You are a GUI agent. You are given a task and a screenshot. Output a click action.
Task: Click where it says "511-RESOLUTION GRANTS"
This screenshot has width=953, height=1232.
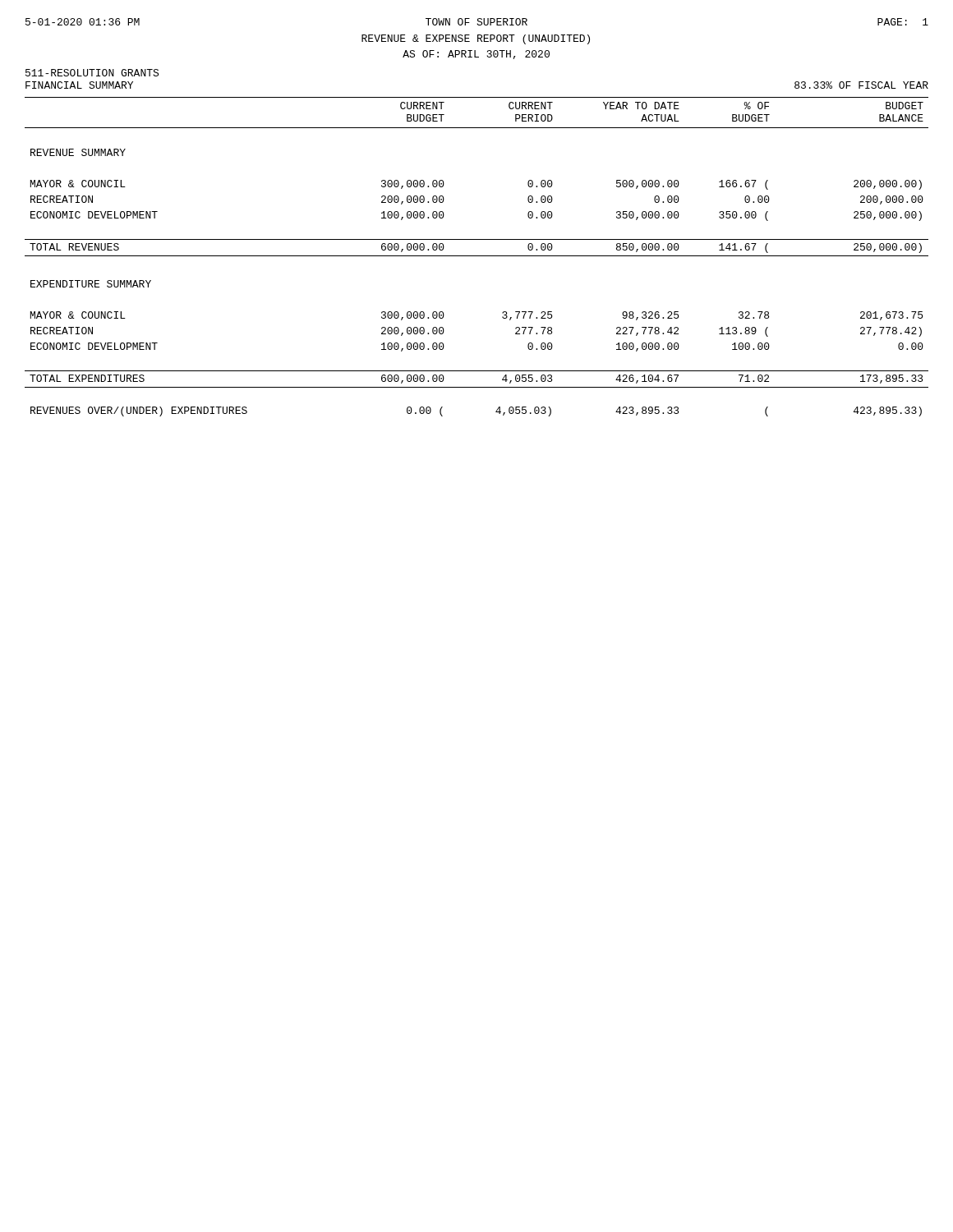pos(92,74)
